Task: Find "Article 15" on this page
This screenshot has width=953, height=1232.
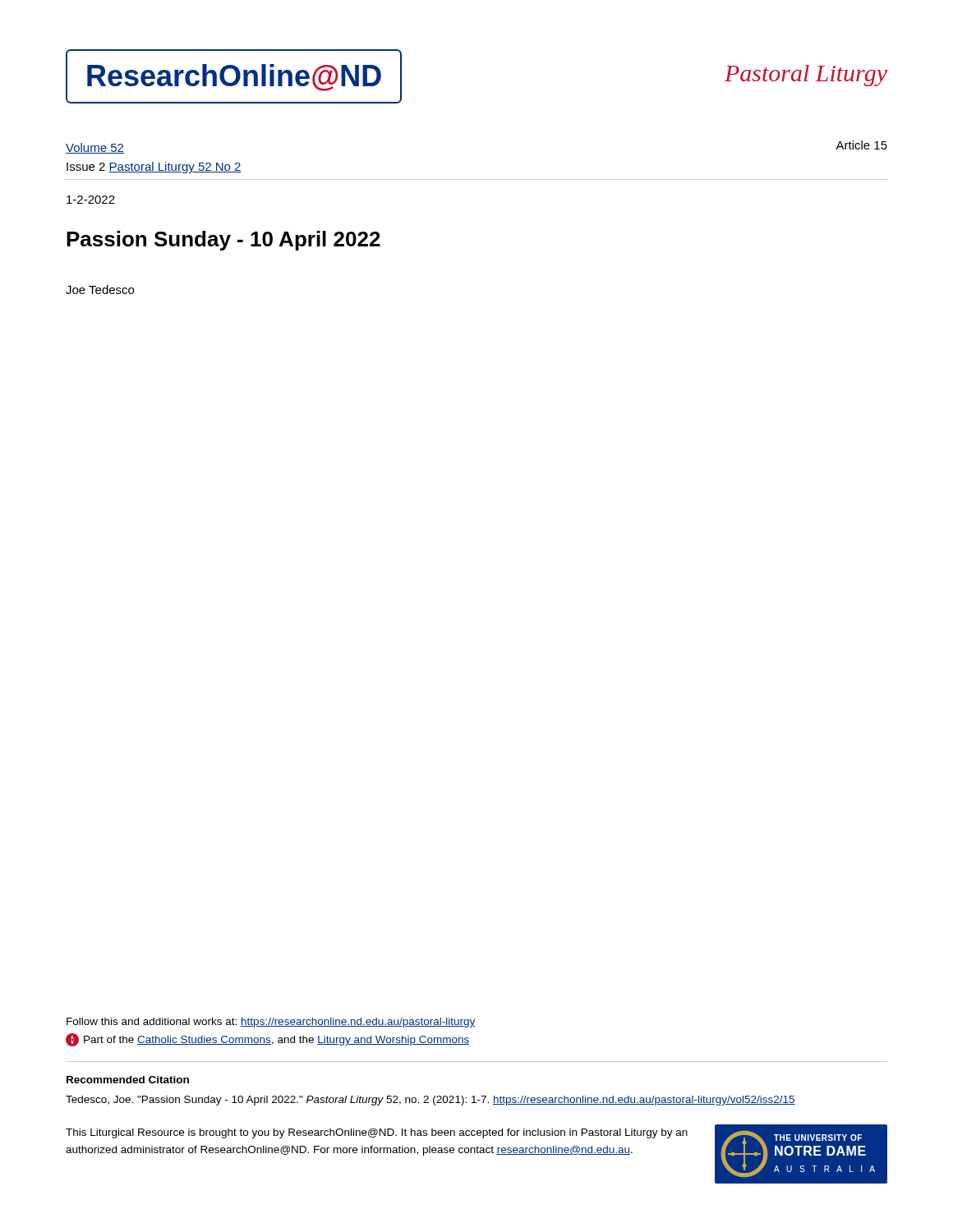Action: point(862,145)
